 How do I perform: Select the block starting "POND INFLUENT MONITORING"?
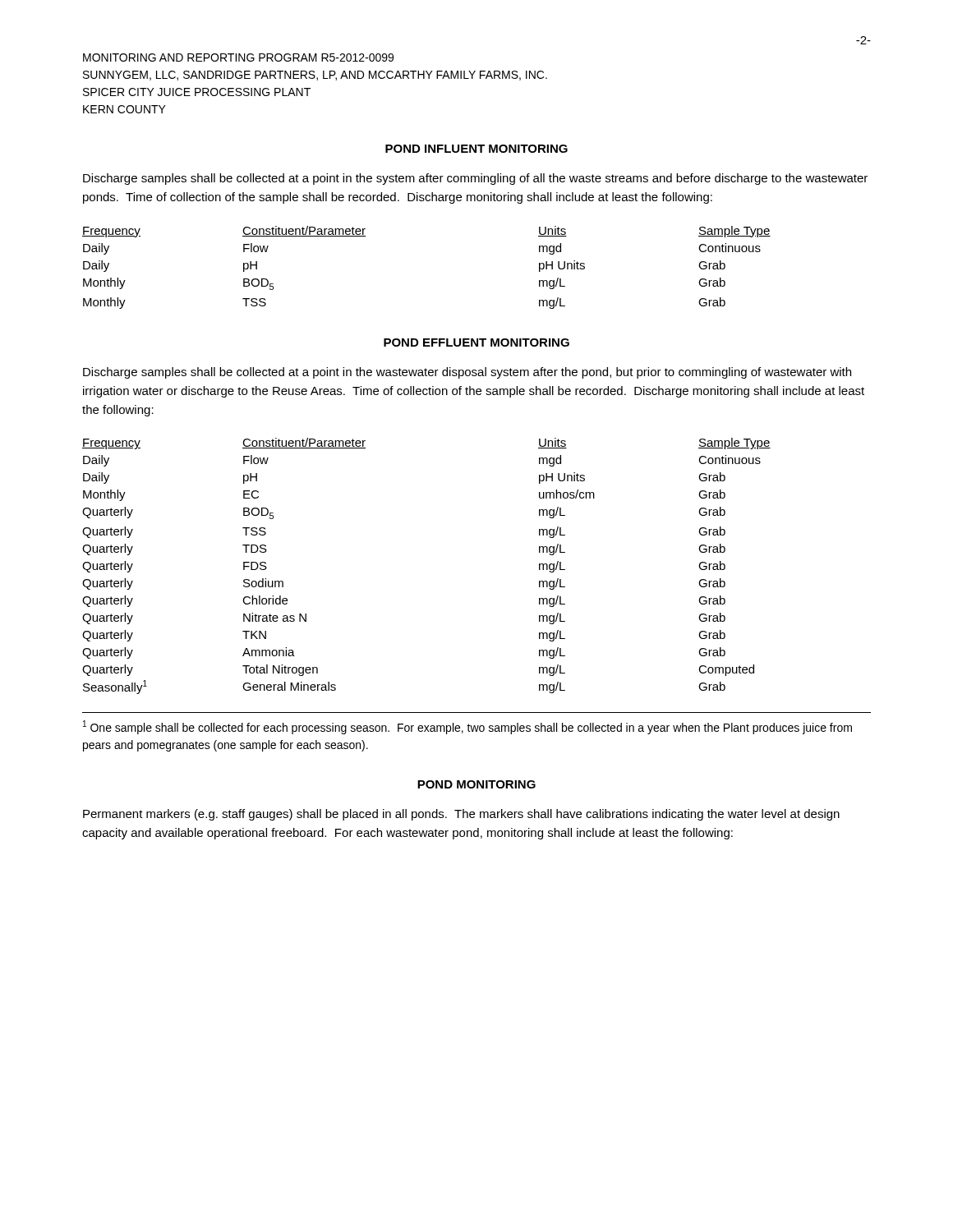click(x=476, y=148)
